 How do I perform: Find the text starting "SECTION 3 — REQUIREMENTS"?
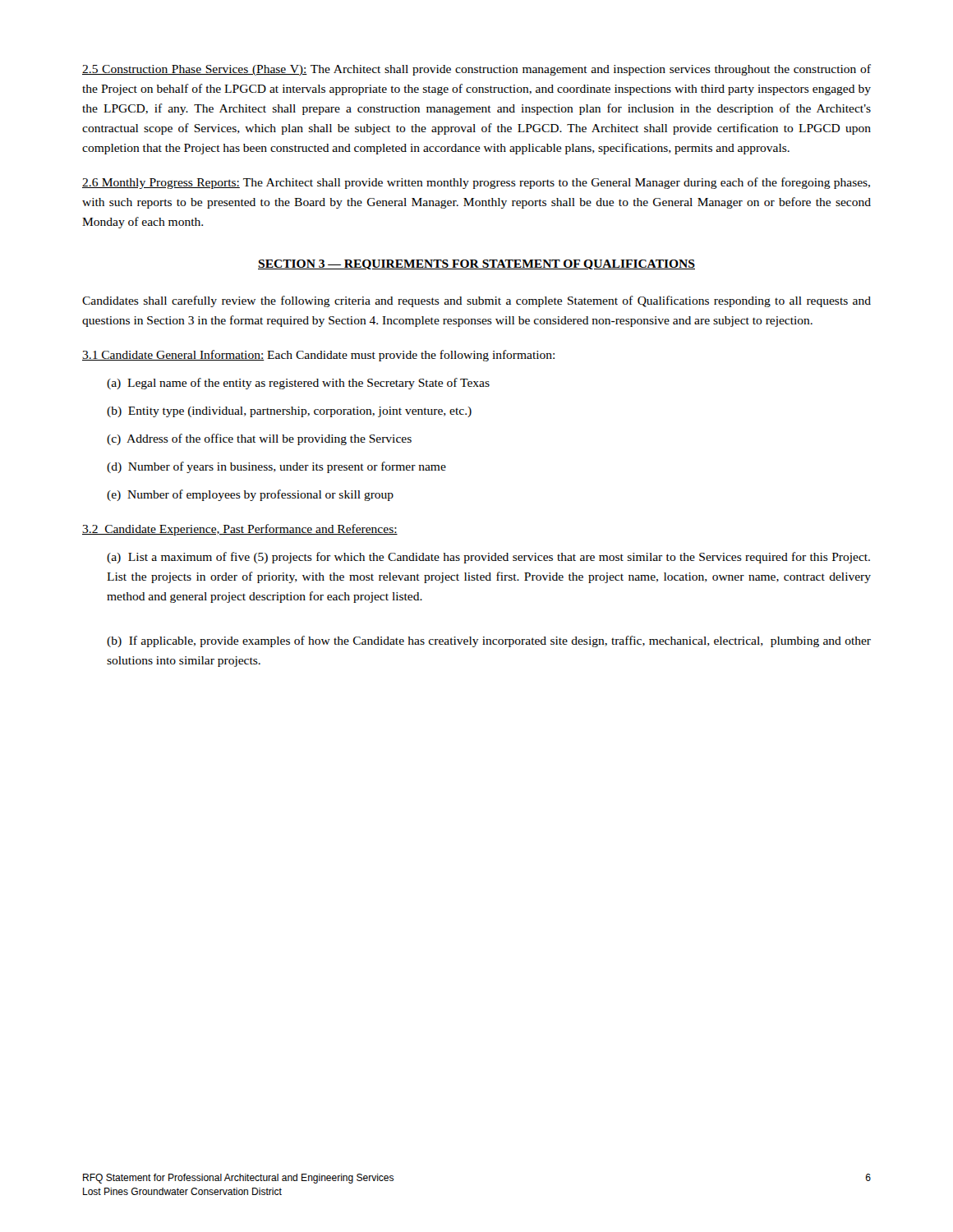click(476, 263)
